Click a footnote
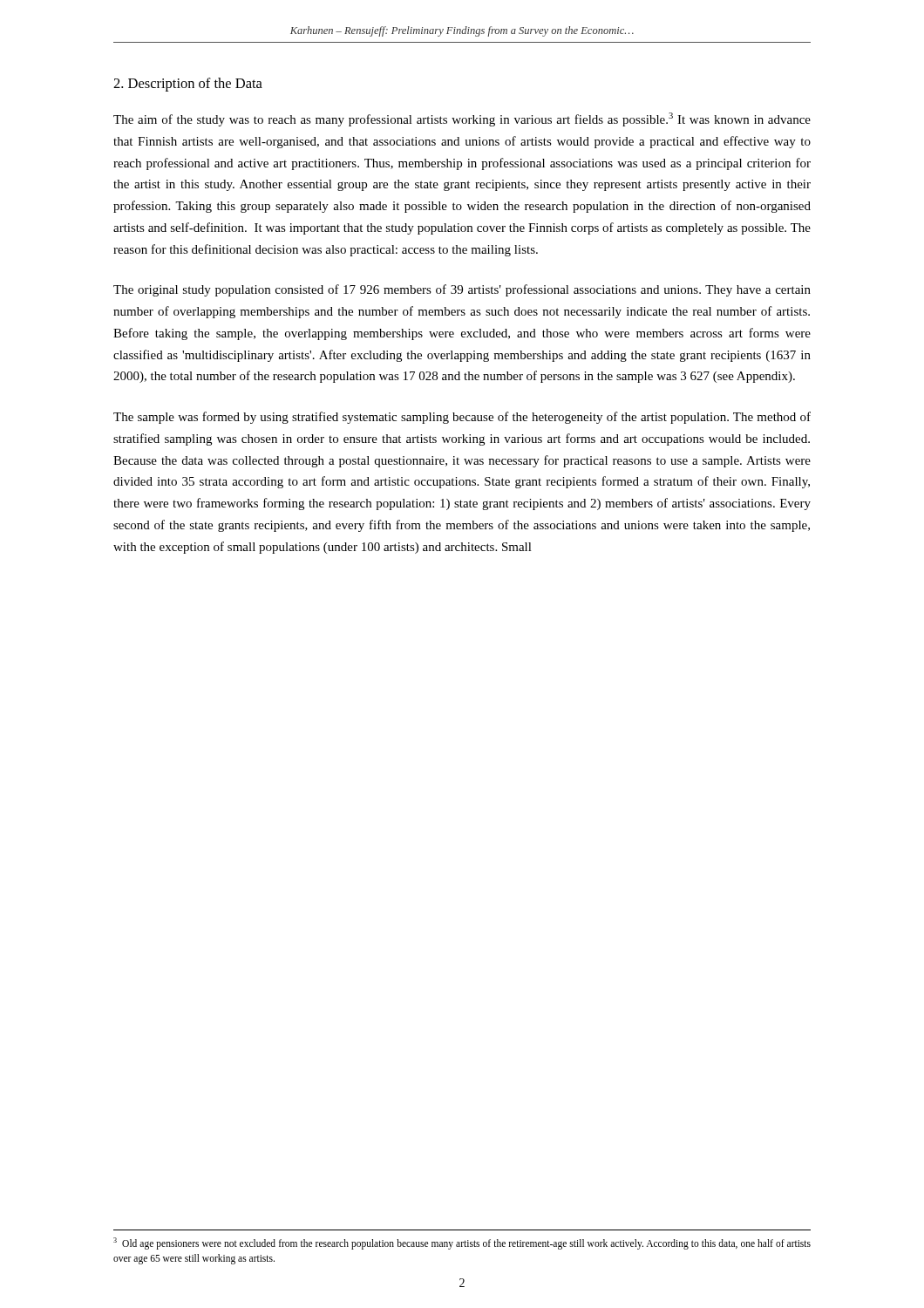 [462, 1250]
